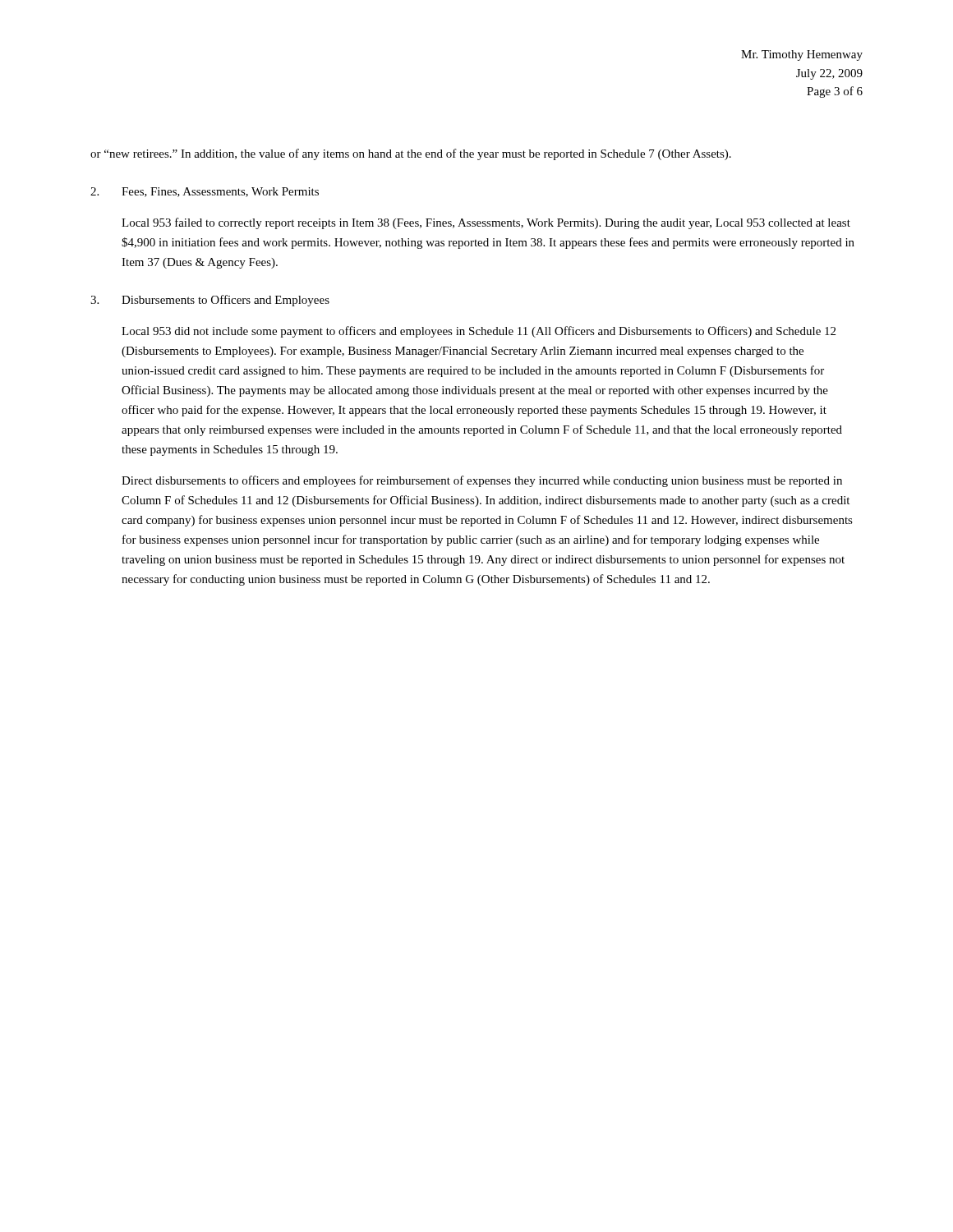Select the element starting "2. Fees, Fines, Assessments, Work Permits Local 953"
The height and width of the screenshot is (1232, 953).
[476, 227]
